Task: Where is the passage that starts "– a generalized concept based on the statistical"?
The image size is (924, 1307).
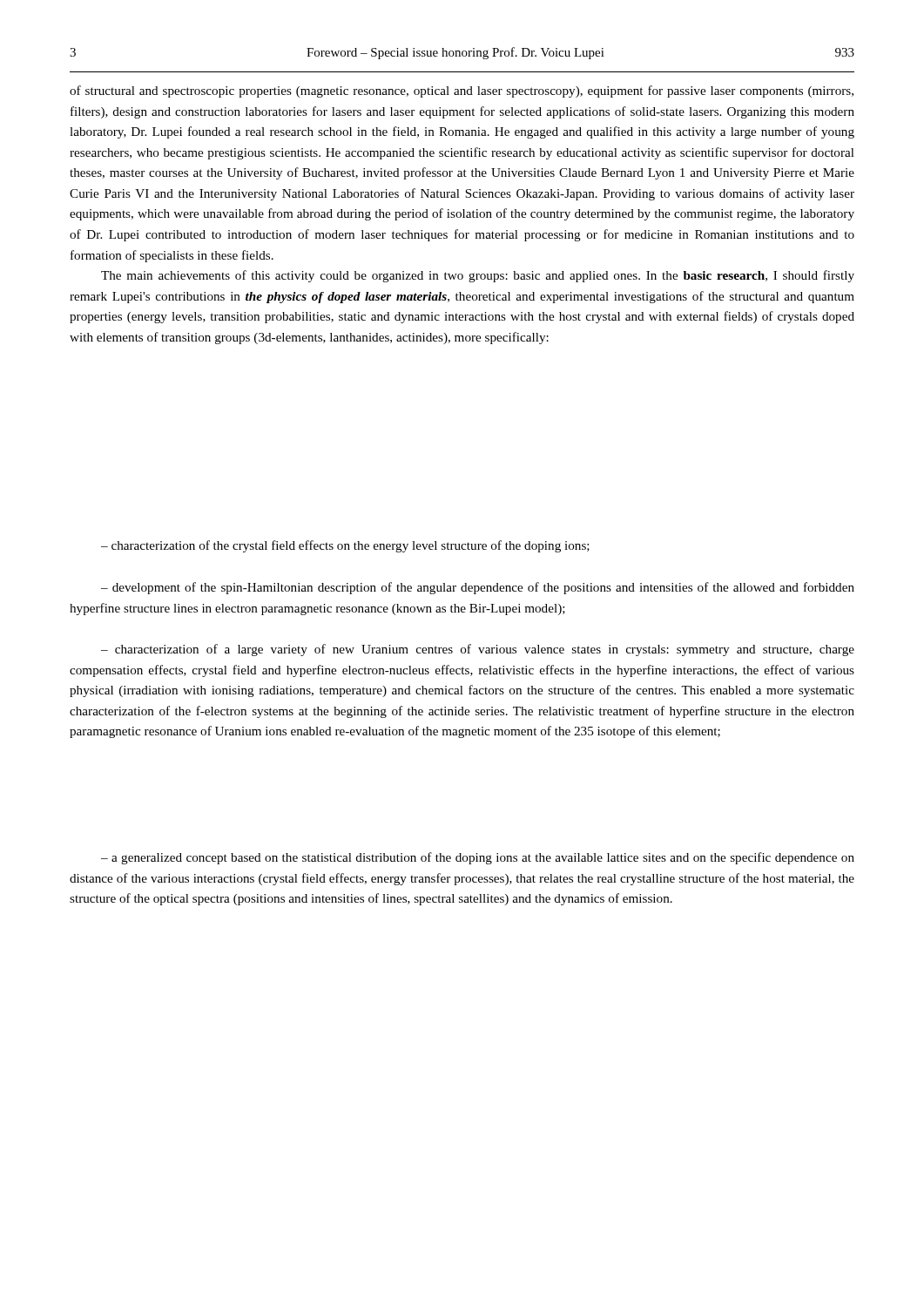Action: coord(462,878)
